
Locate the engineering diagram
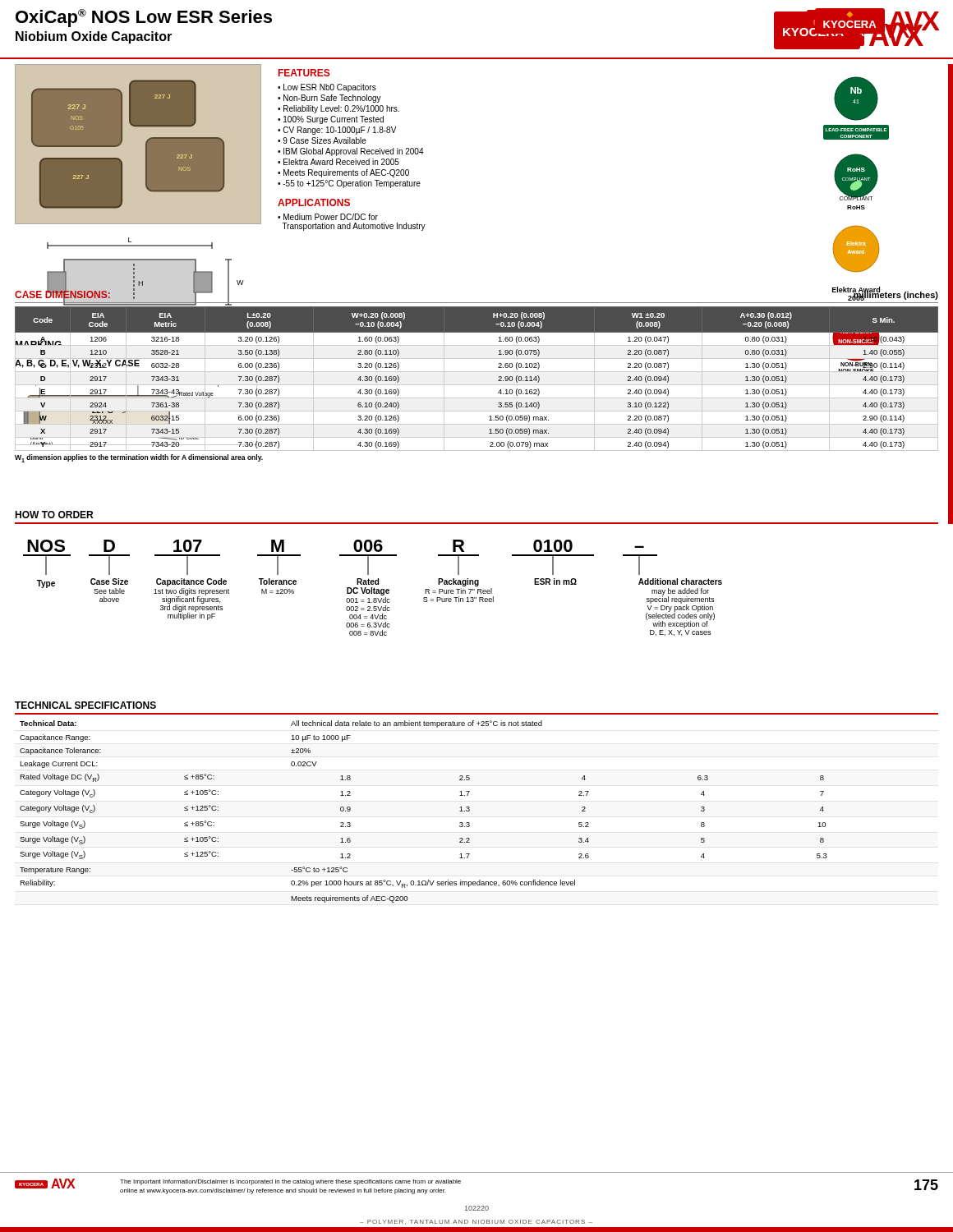pos(142,278)
